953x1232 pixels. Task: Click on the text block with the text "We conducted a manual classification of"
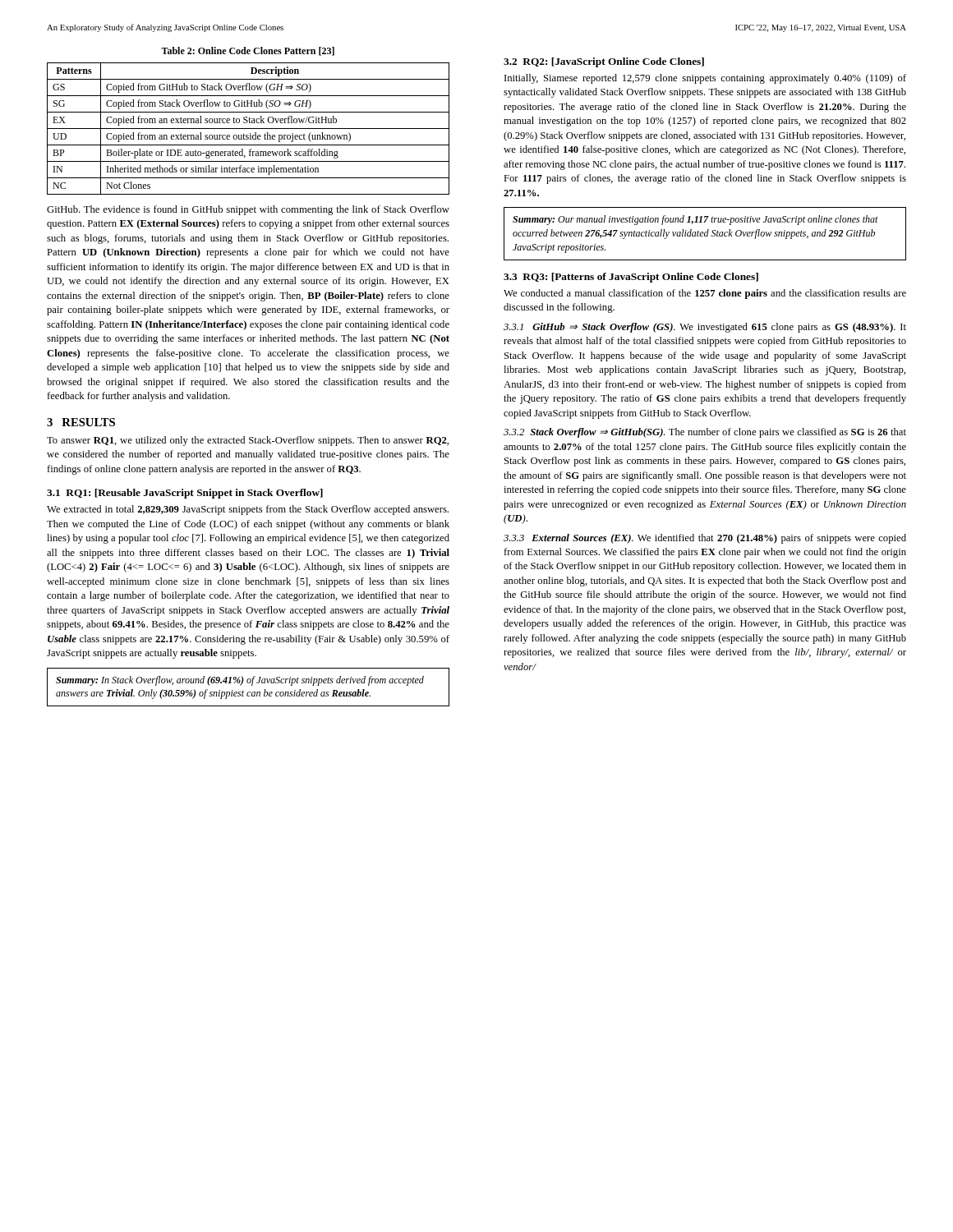pos(705,301)
